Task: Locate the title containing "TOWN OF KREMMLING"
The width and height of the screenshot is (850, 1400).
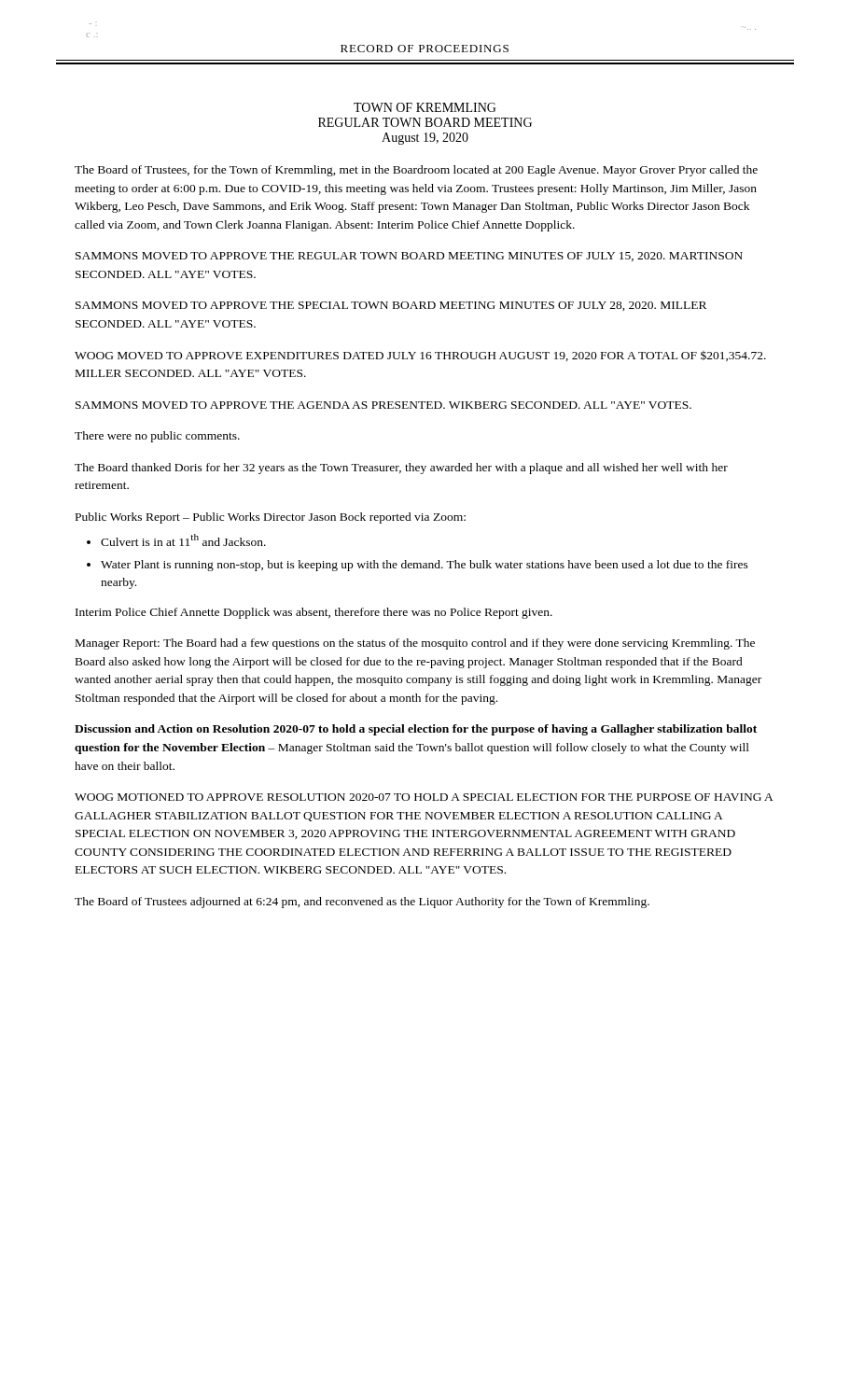Action: tap(425, 123)
